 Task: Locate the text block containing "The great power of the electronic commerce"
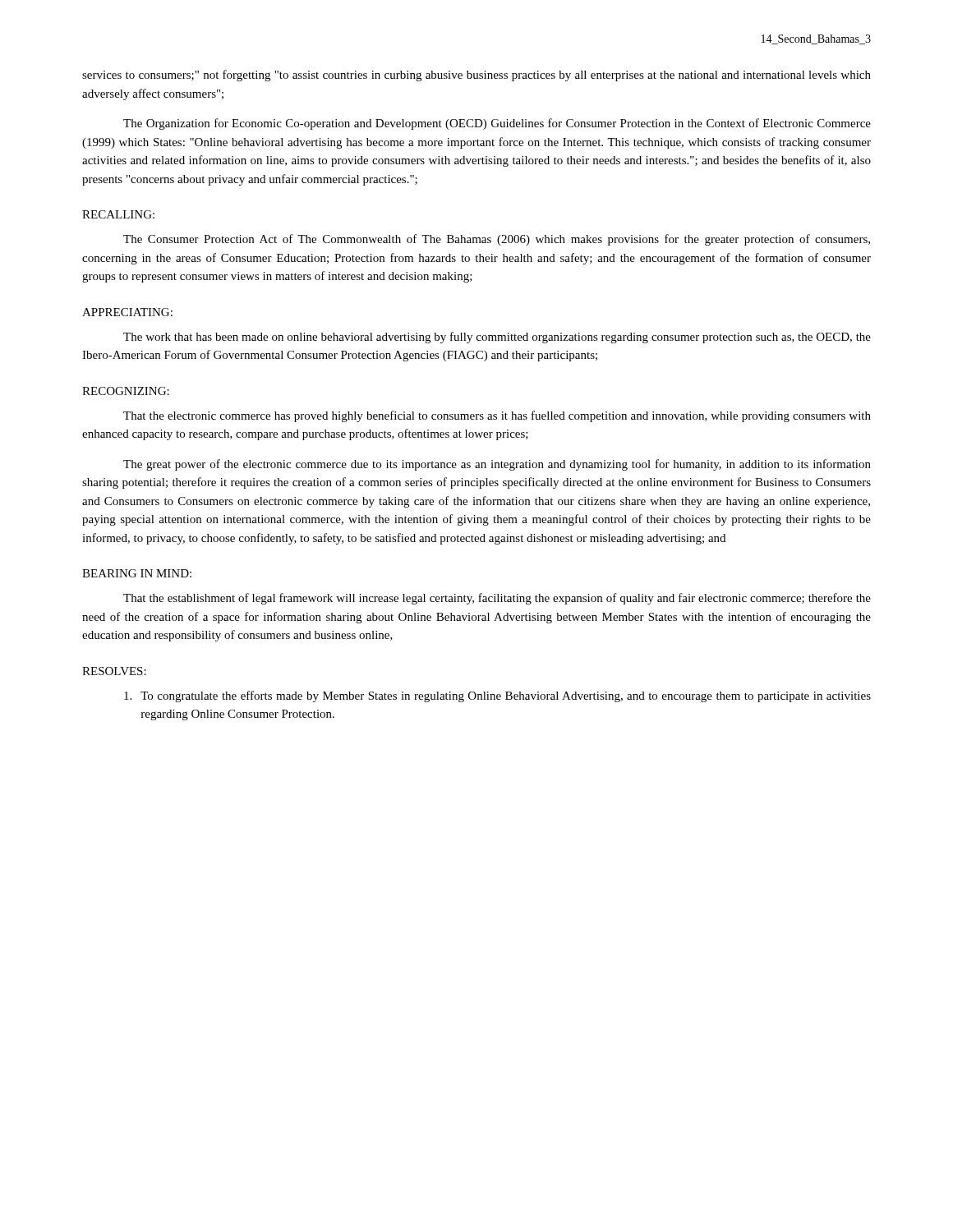point(476,501)
